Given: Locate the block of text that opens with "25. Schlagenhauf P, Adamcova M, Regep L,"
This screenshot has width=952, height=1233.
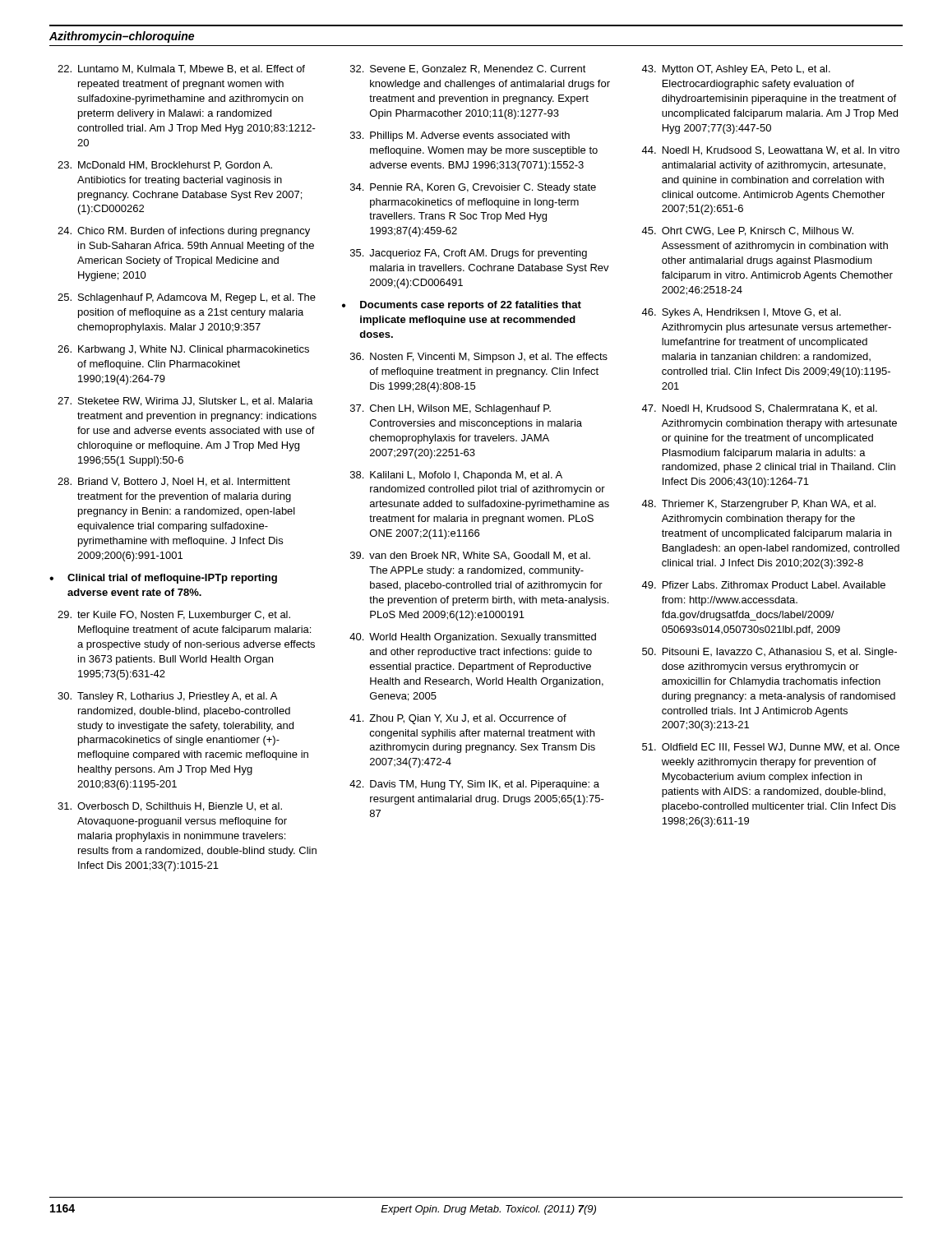Looking at the screenshot, I should click(x=184, y=312).
